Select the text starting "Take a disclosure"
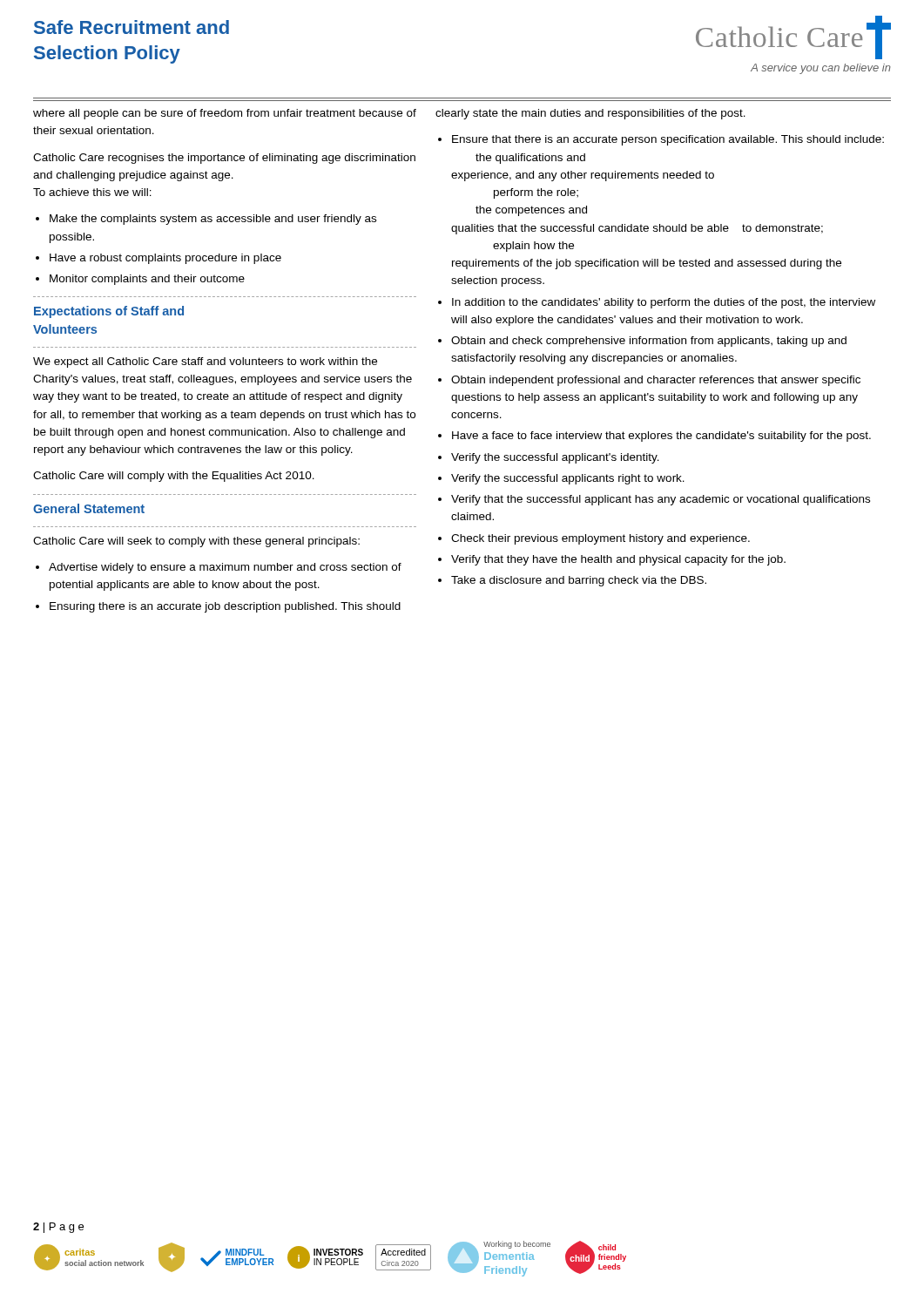Screen dimensions: 1307x924 pyautogui.click(x=579, y=580)
